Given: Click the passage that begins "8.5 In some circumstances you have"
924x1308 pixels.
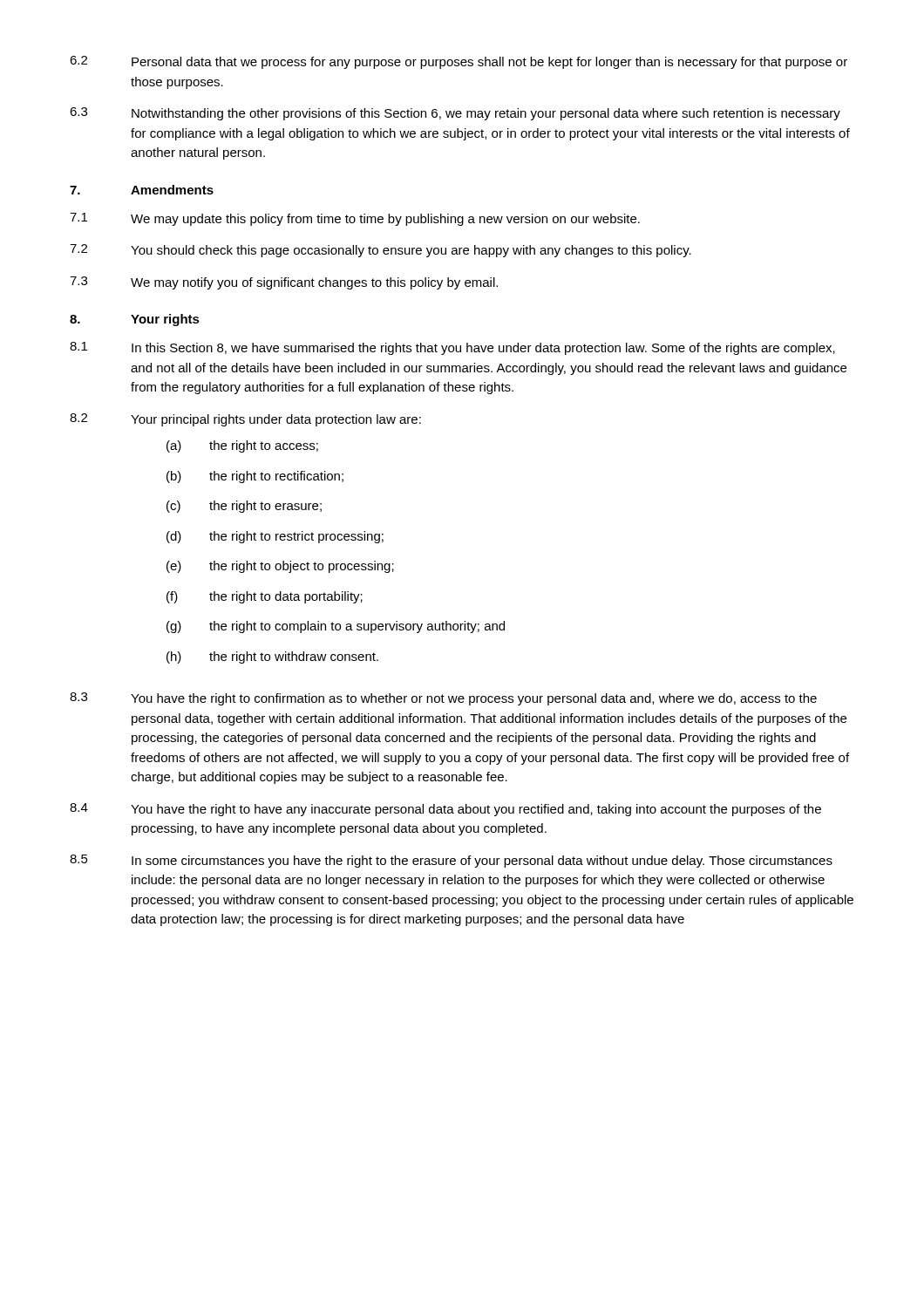Looking at the screenshot, I should pyautogui.click(x=462, y=890).
